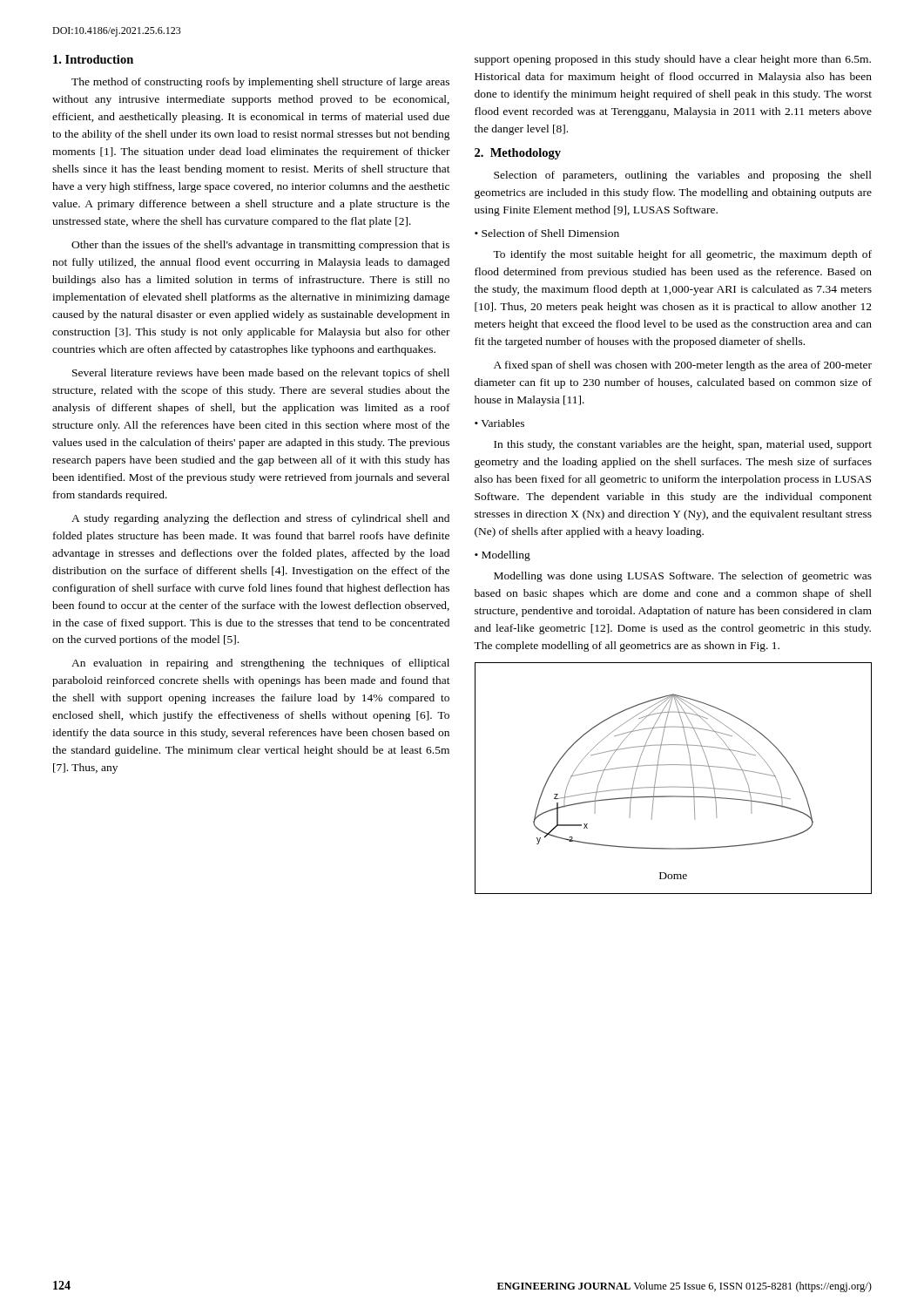
Task: Locate the illustration
Action: (673, 779)
